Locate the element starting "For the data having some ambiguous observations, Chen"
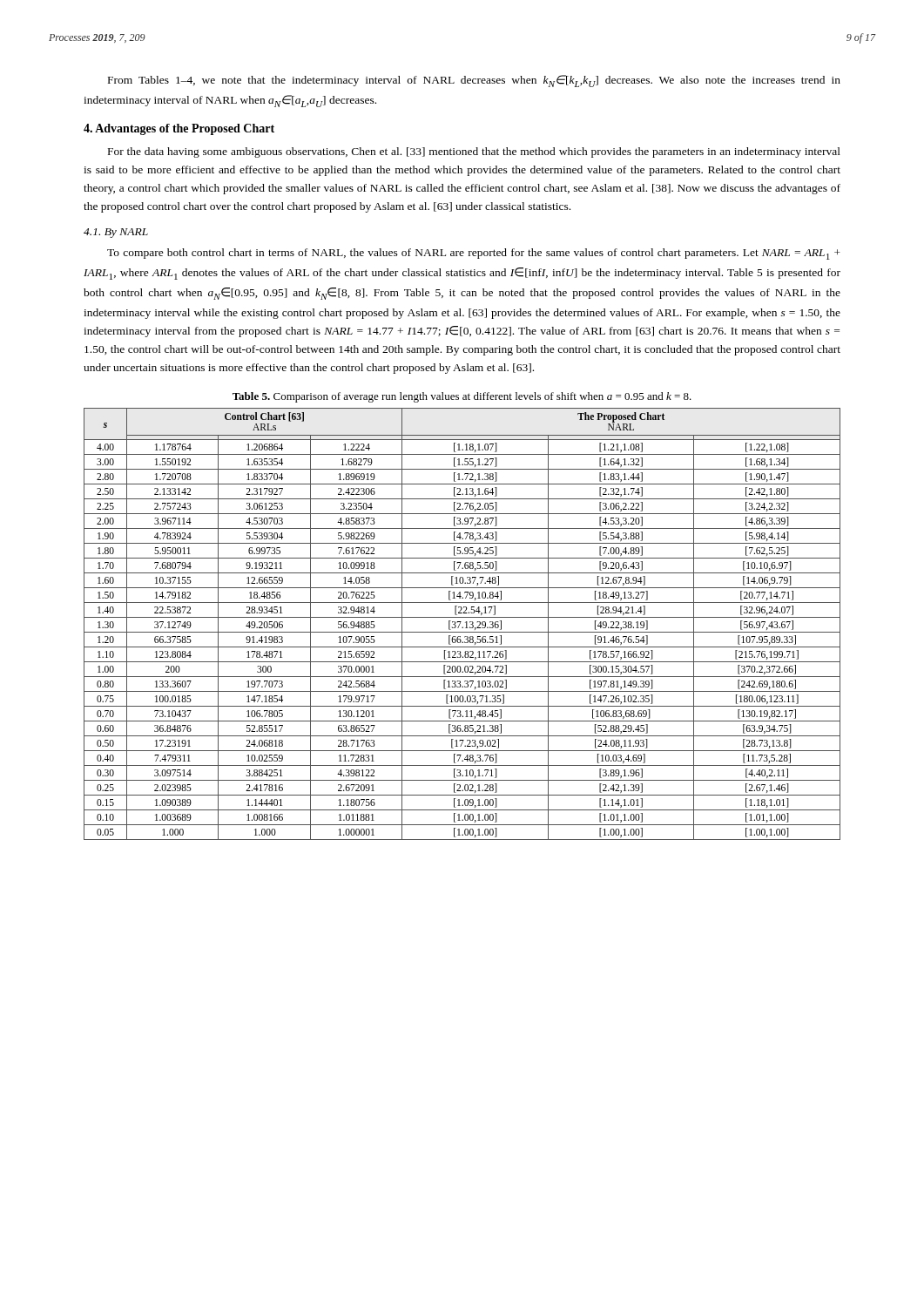Viewport: 924px width, 1307px height. pyautogui.click(x=462, y=180)
